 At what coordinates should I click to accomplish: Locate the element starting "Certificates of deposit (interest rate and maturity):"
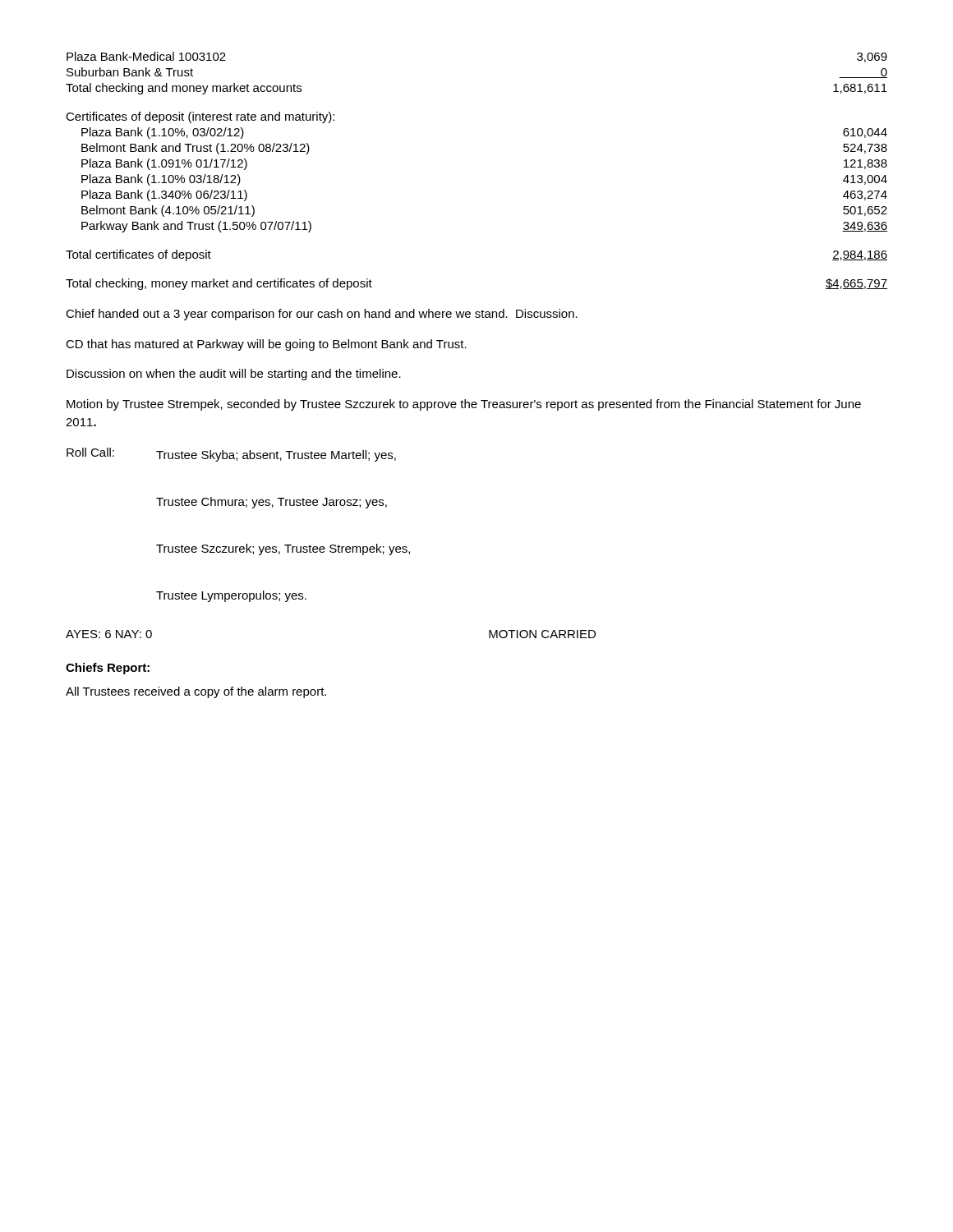(200, 117)
